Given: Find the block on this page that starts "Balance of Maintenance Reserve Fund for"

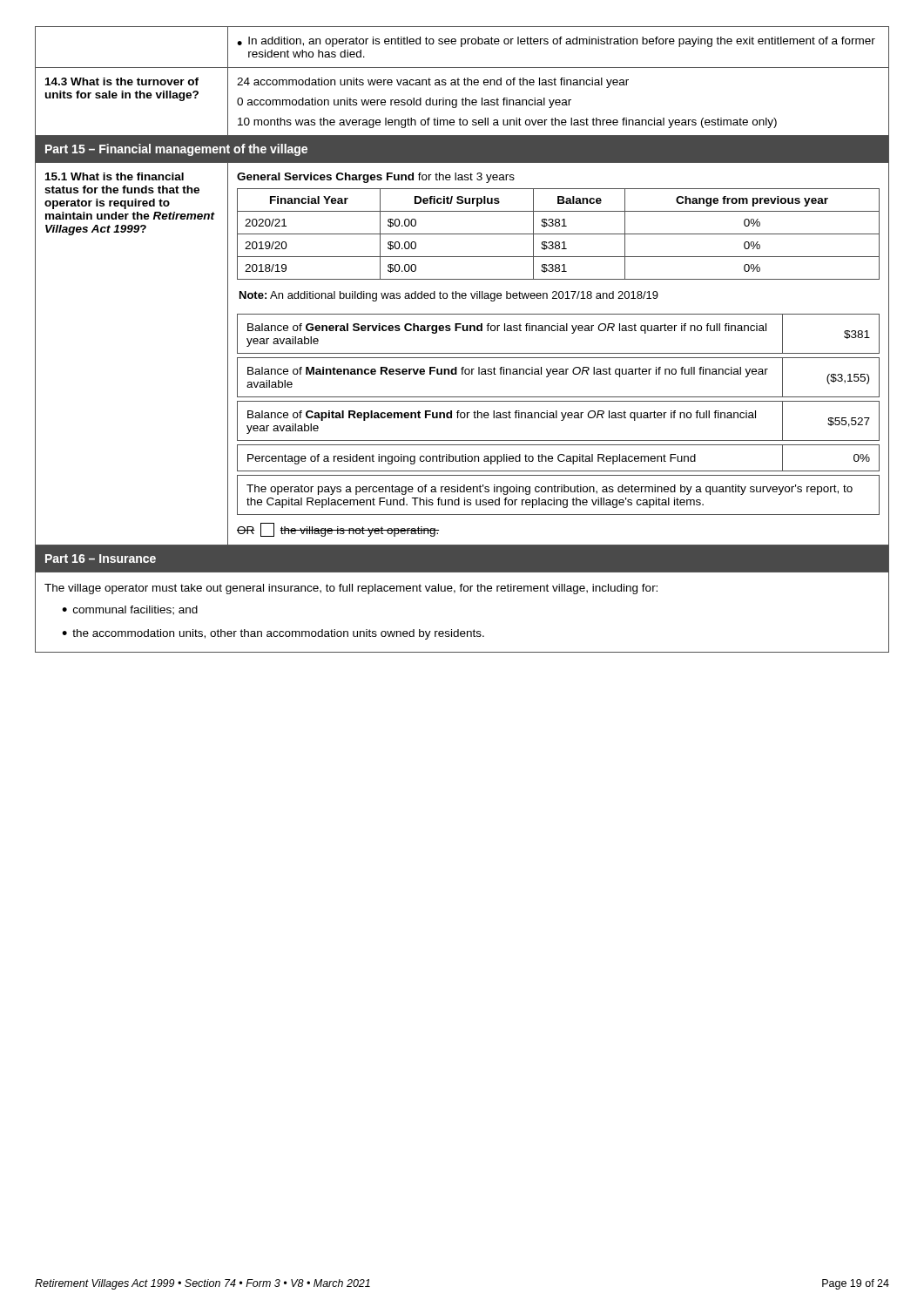Looking at the screenshot, I should [x=507, y=377].
